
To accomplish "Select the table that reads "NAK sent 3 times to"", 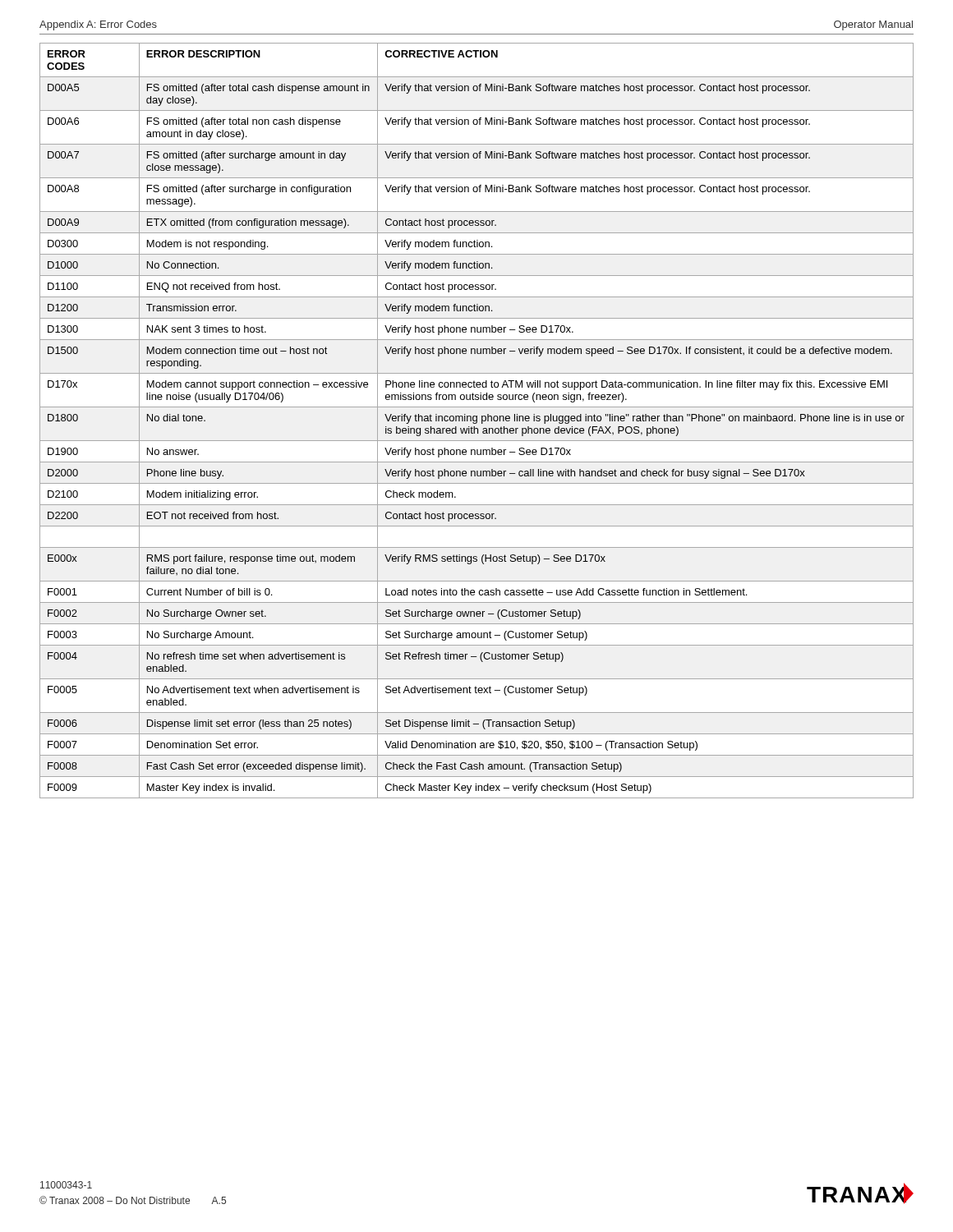I will tap(476, 421).
